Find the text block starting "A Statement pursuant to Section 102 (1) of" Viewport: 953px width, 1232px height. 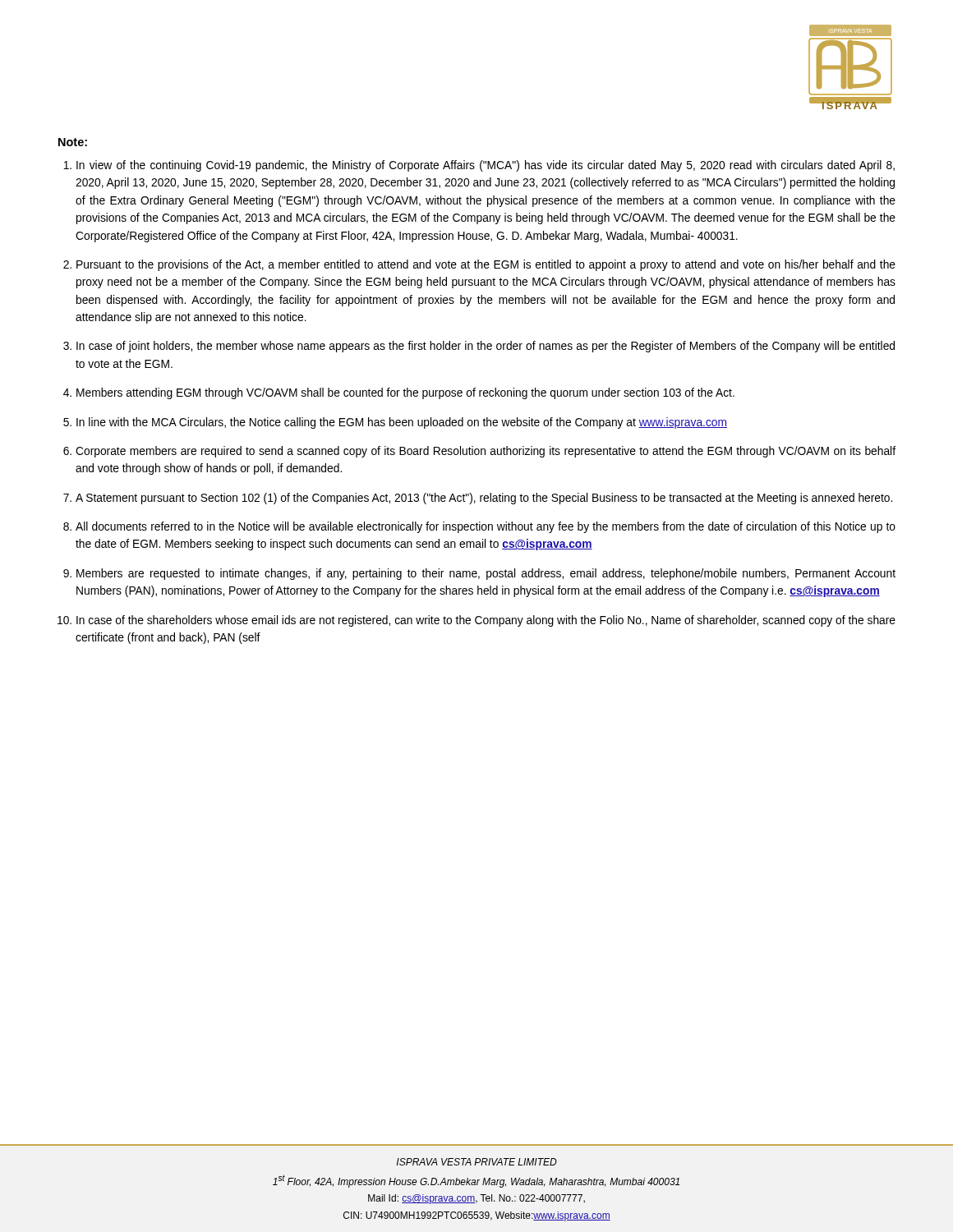tap(484, 498)
